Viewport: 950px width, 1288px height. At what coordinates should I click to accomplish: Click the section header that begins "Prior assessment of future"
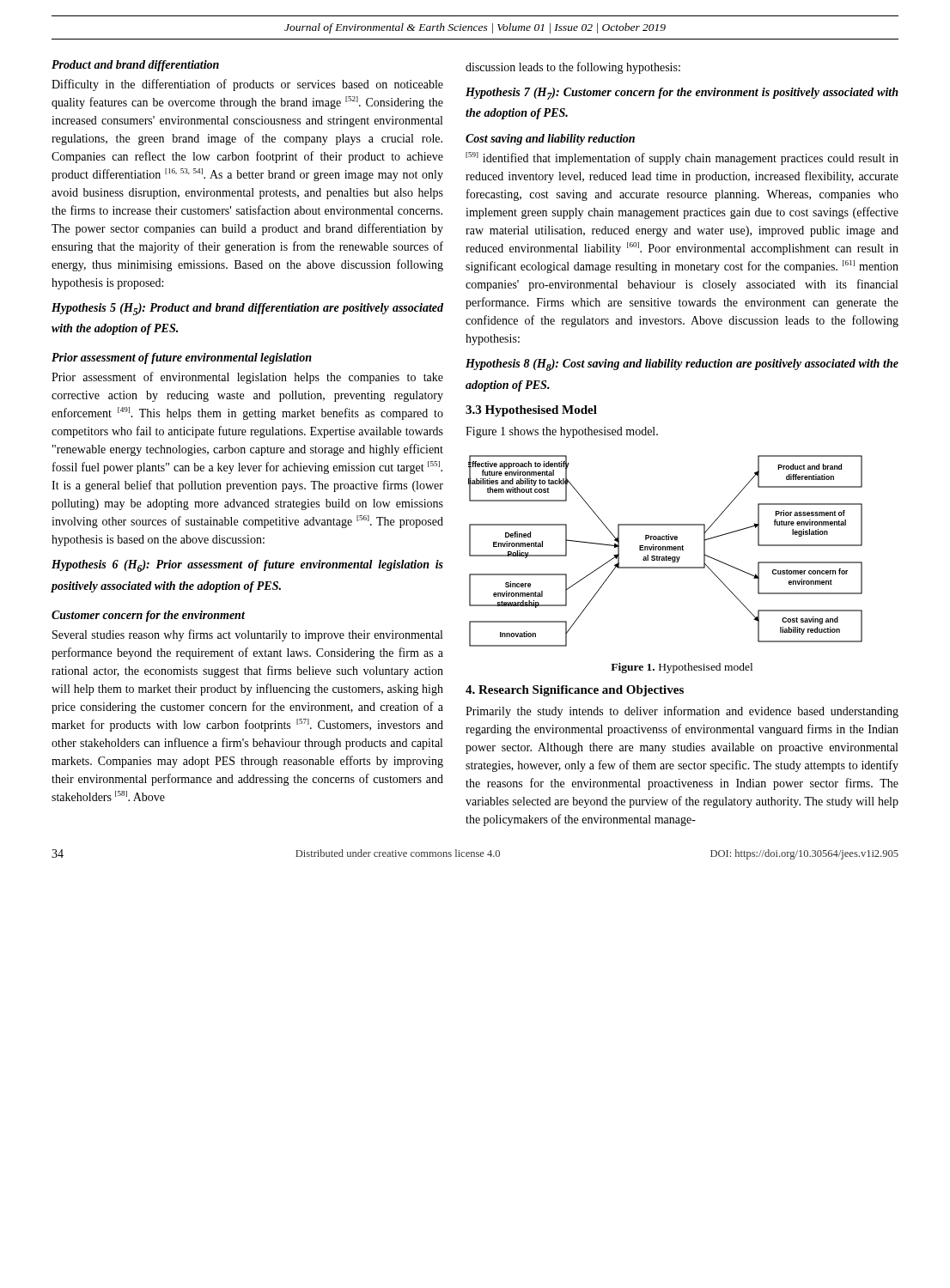pyautogui.click(x=182, y=358)
